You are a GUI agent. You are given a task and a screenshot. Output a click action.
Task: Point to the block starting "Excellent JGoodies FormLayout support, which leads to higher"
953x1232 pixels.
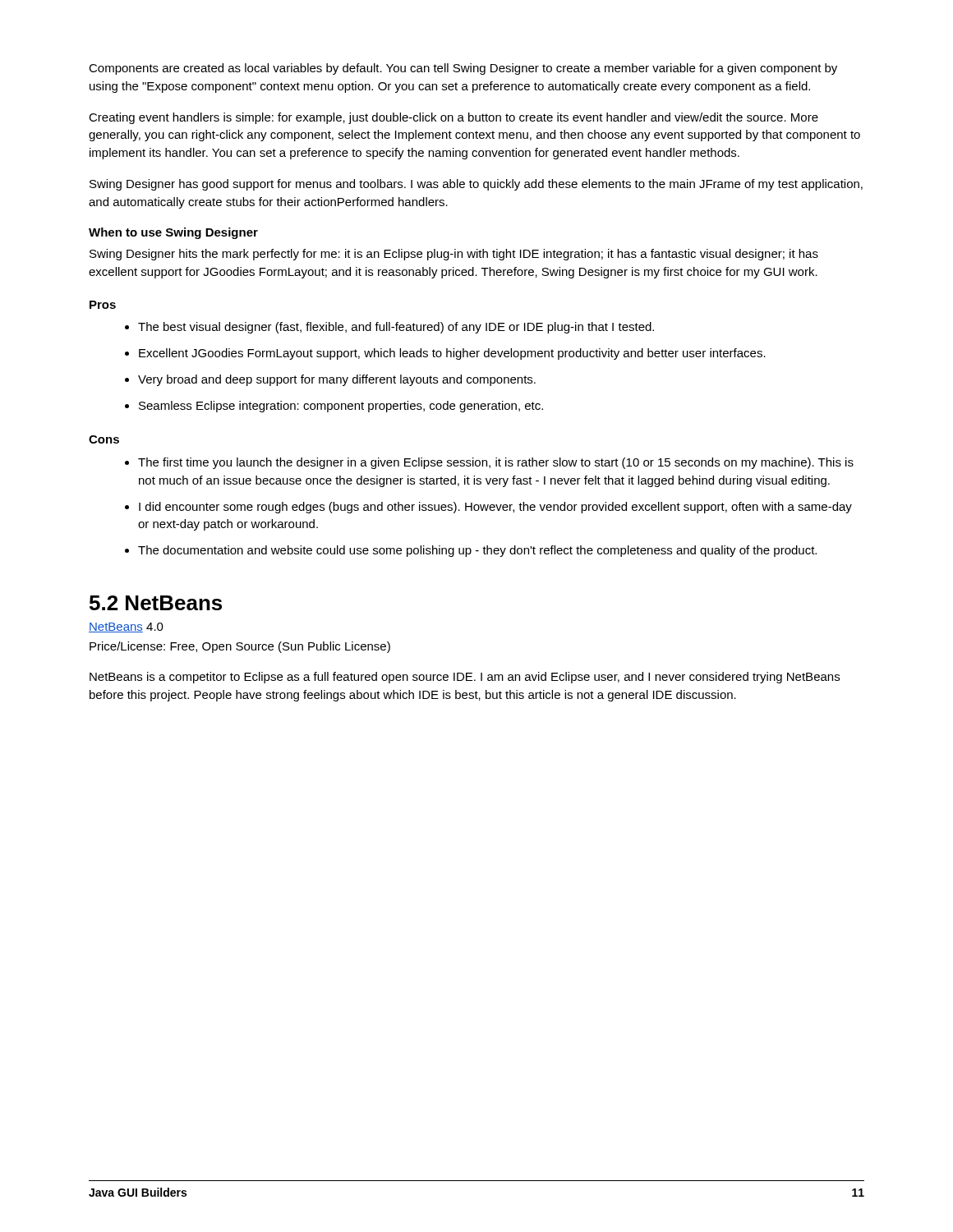tap(476, 353)
